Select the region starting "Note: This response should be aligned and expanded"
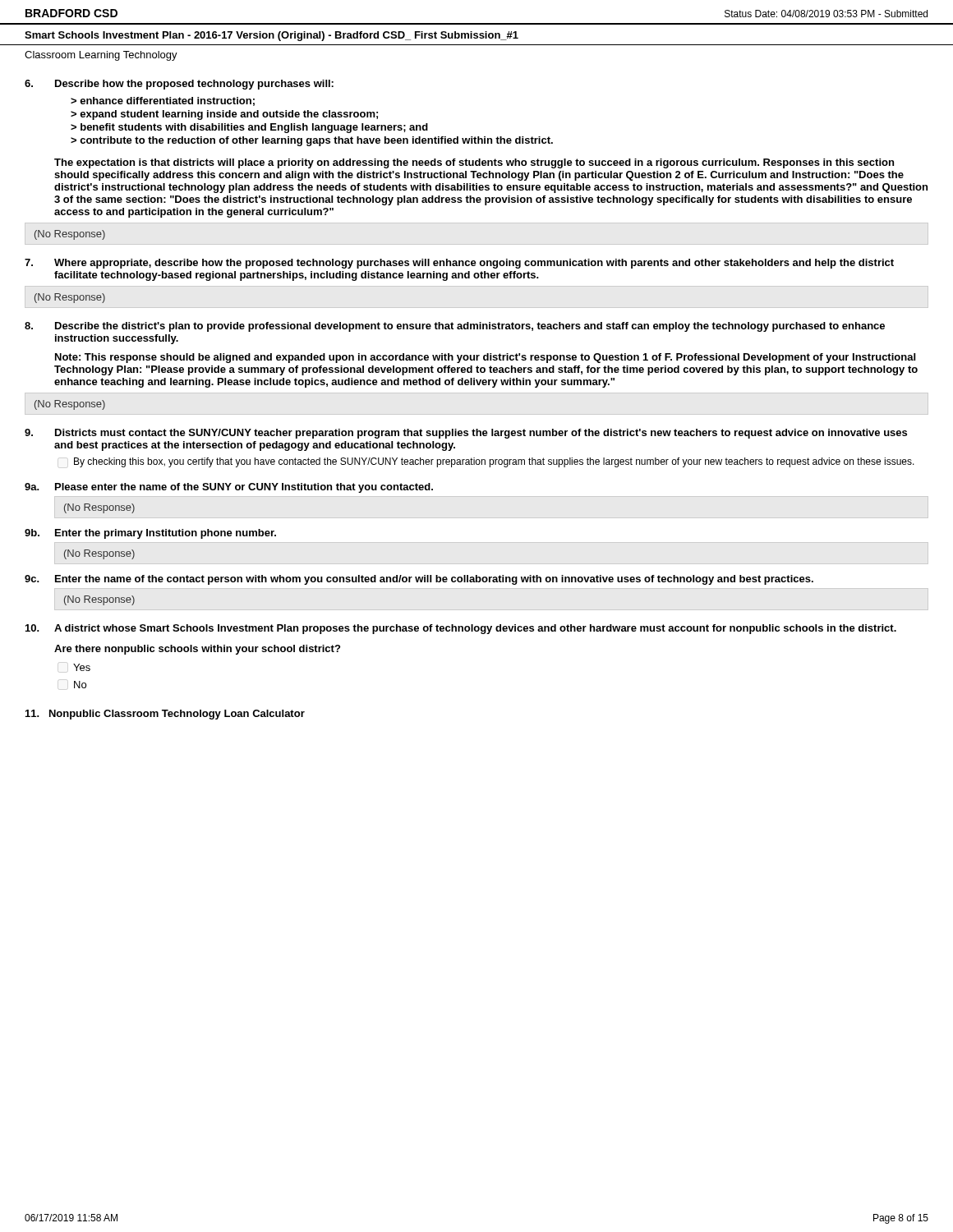Screen dimensions: 1232x953 [486, 369]
